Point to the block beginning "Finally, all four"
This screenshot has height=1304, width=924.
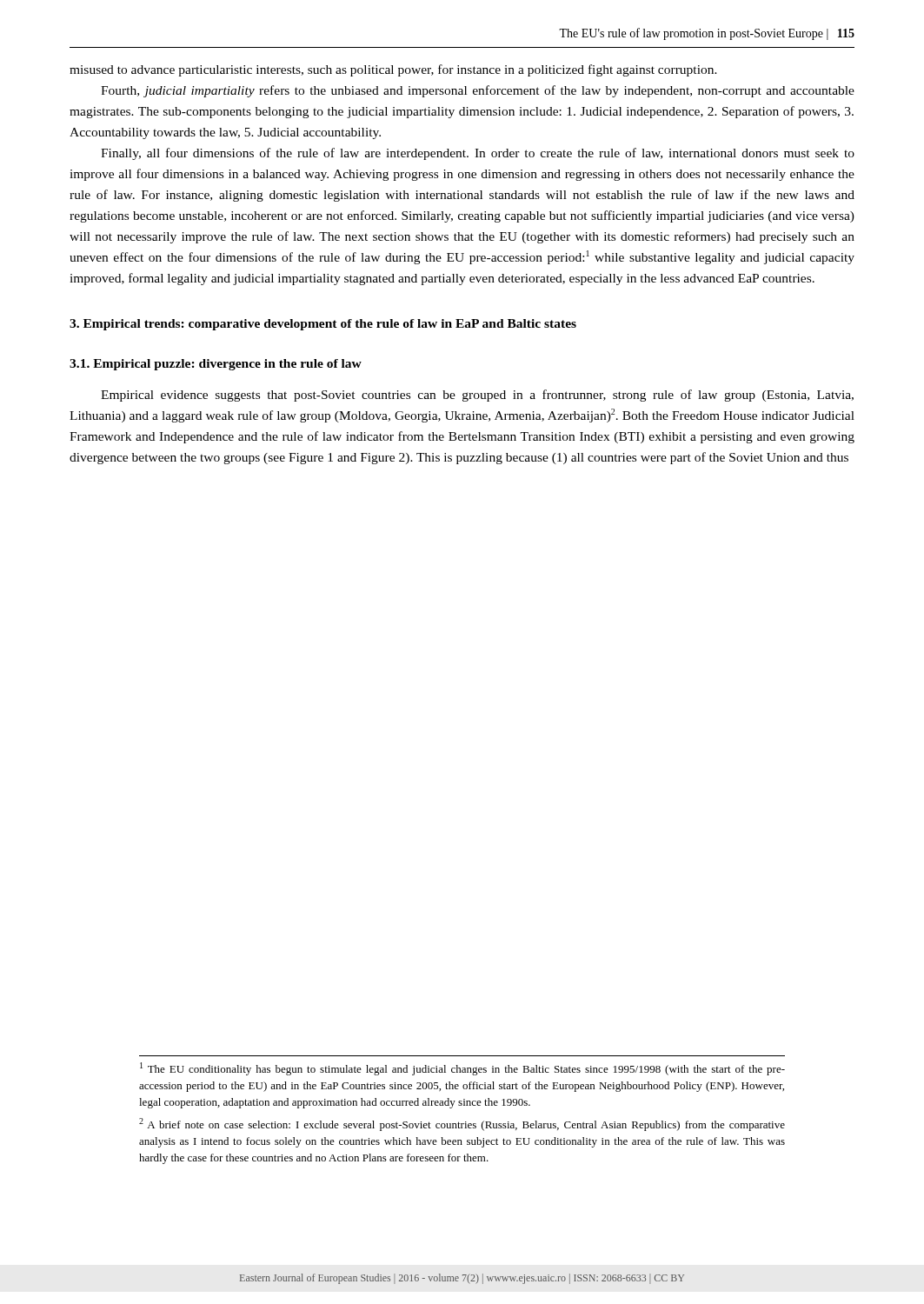pyautogui.click(x=462, y=216)
